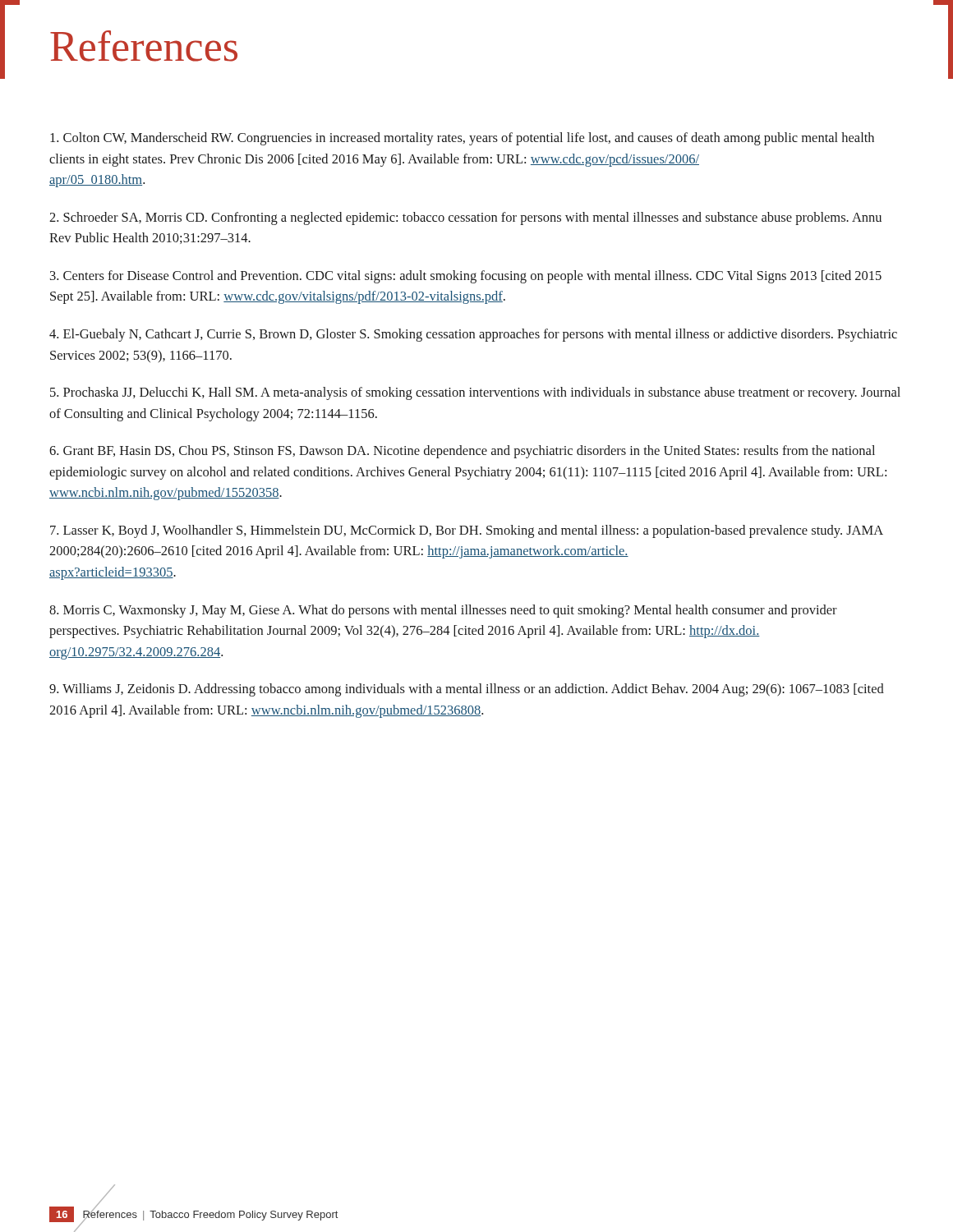Find the block on this page that starts "2. Schroeder SA, Morris CD. Confronting a"
The width and height of the screenshot is (953, 1232).
tap(466, 227)
